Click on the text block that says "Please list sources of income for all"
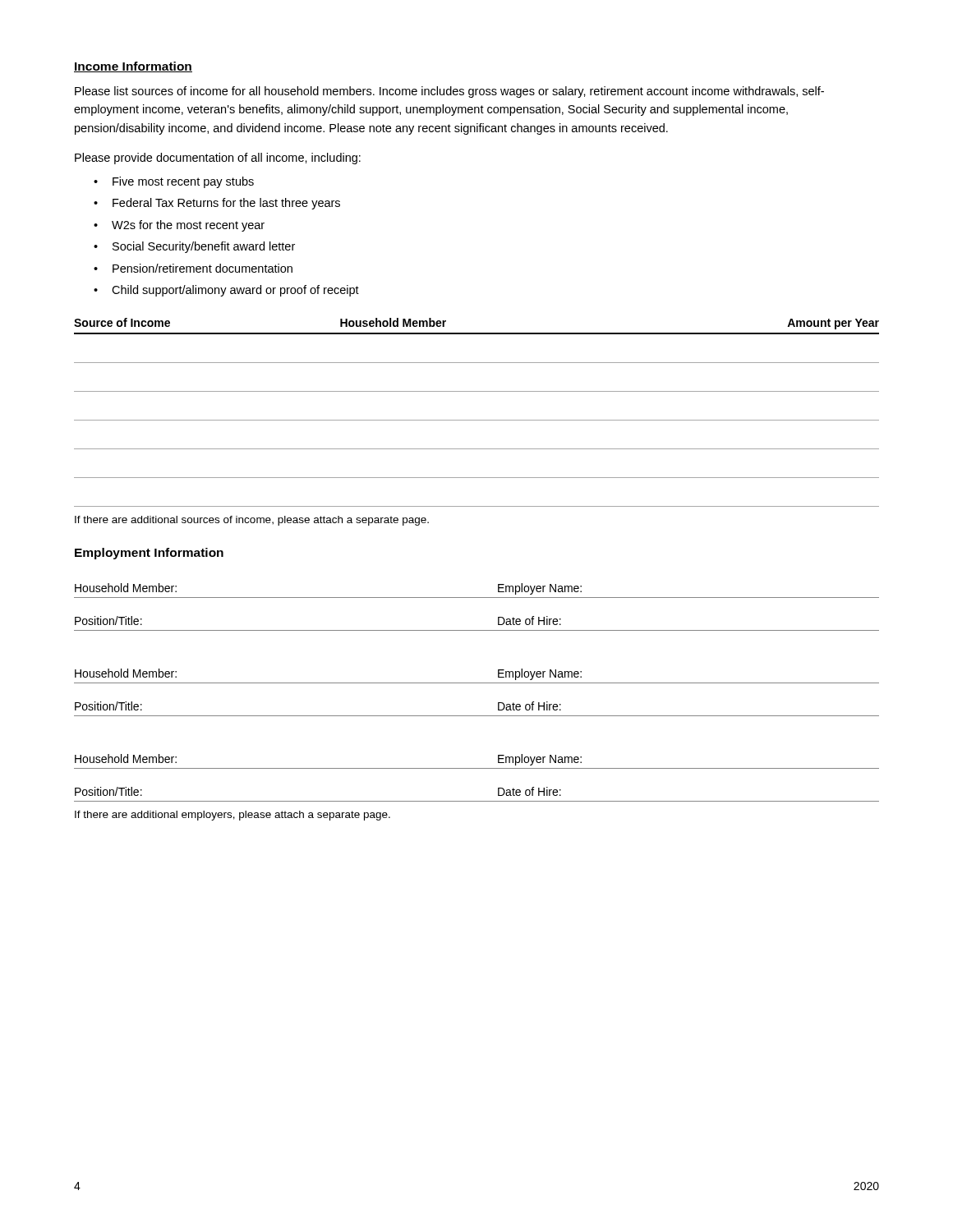 449,110
